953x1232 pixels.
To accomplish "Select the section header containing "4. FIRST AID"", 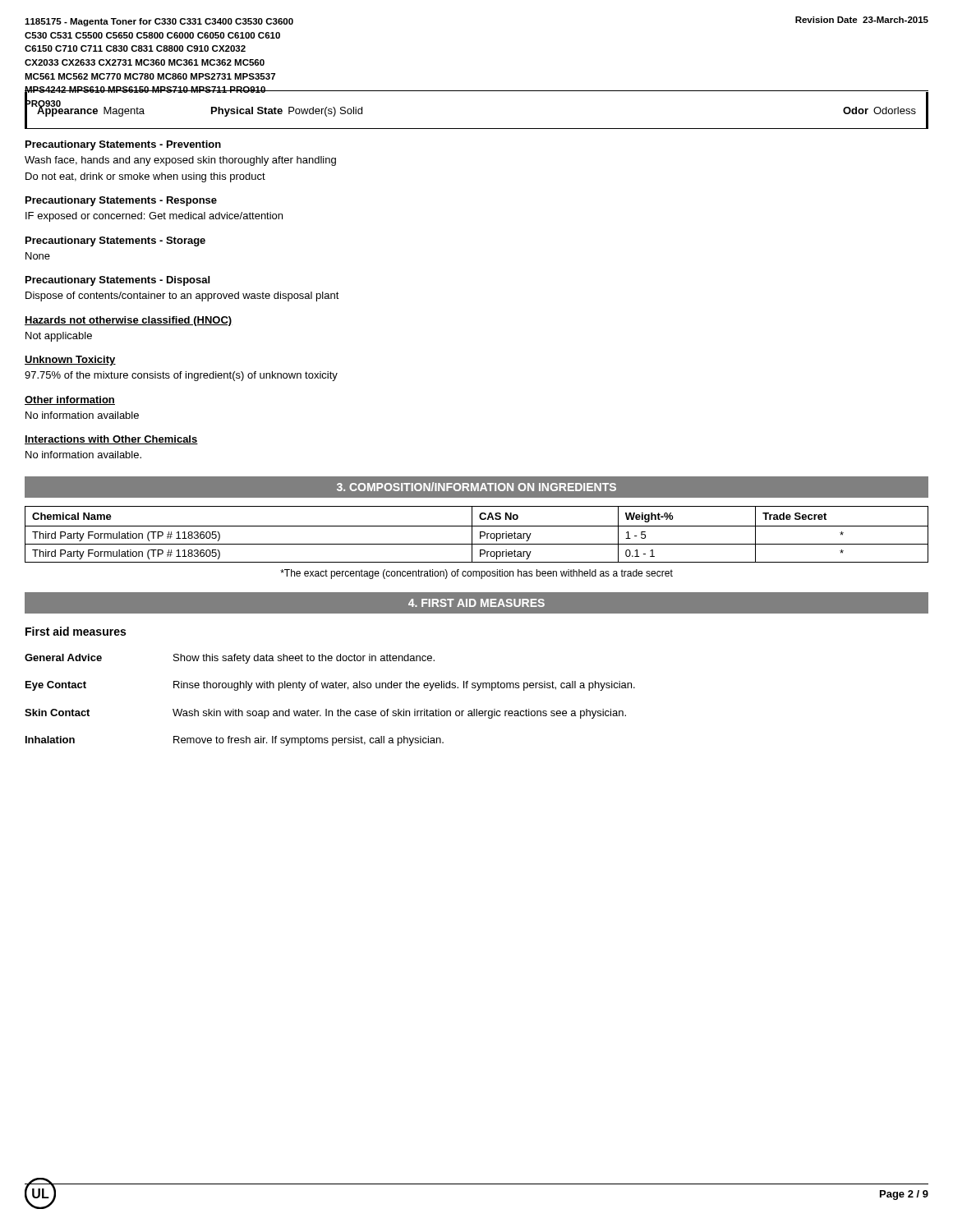I will [476, 602].
